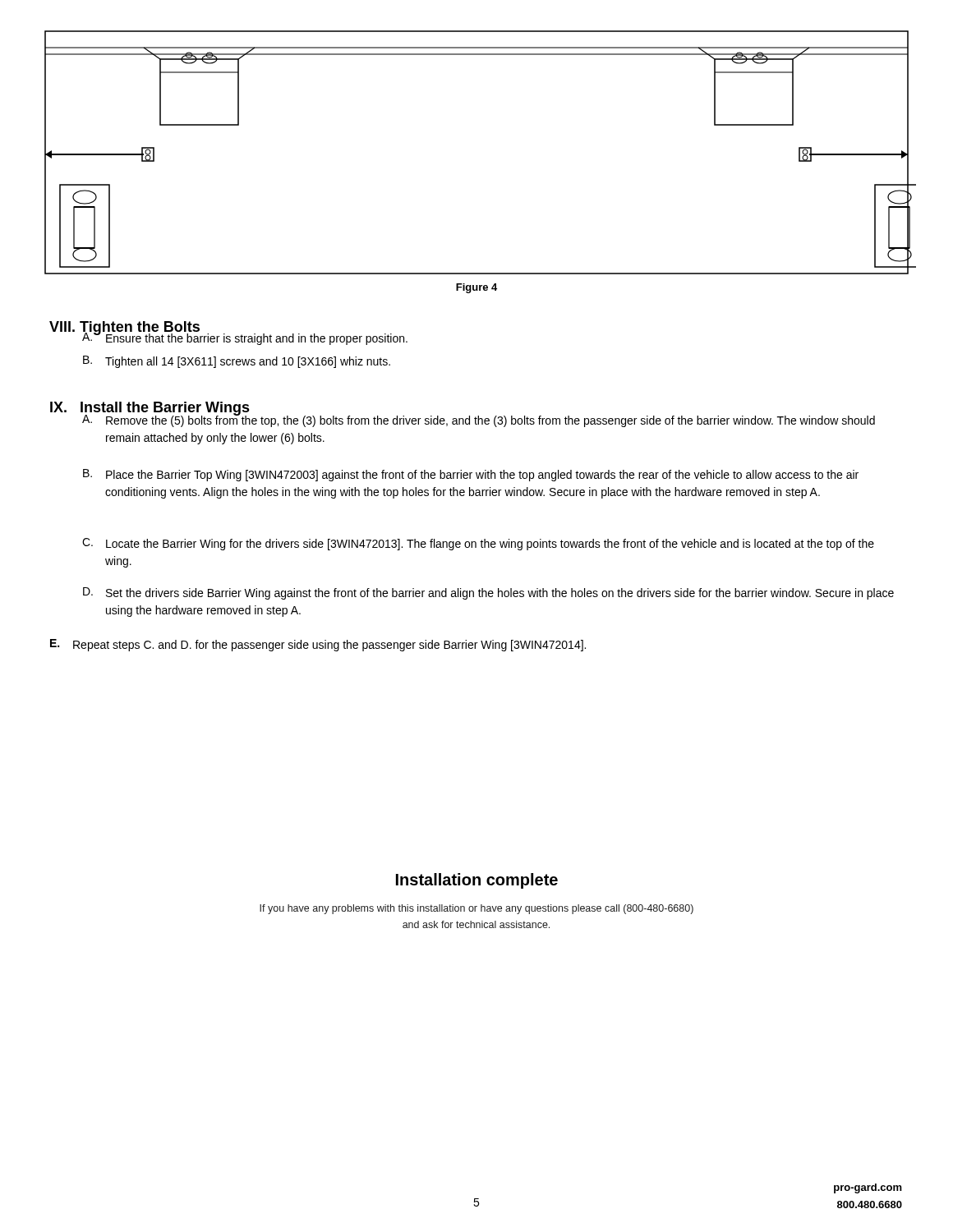Click on the passage starting "A. Remove the"
This screenshot has height=1232, width=953.
tap(493, 430)
